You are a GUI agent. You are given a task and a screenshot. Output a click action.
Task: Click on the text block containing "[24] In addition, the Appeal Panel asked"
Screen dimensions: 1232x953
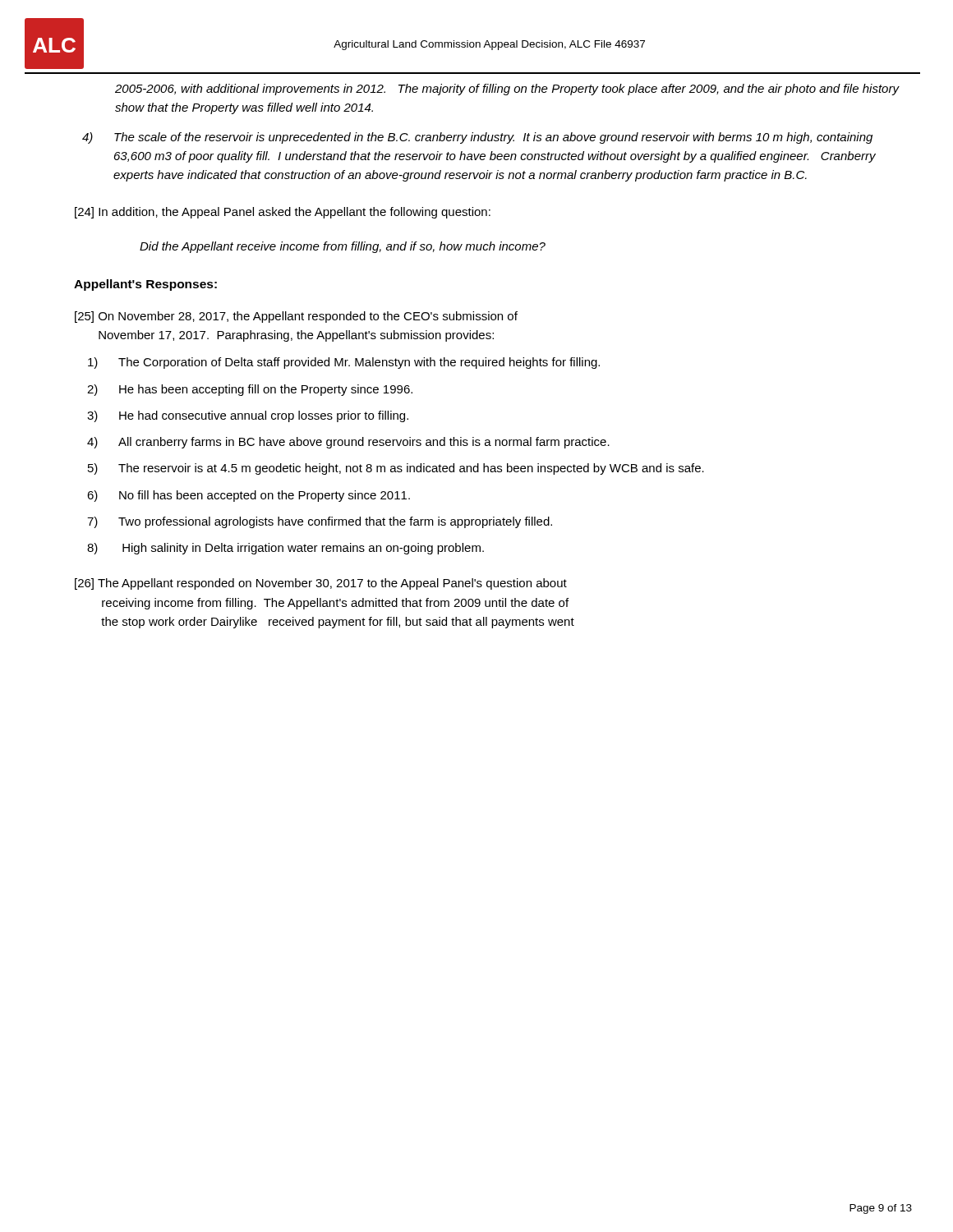(283, 212)
